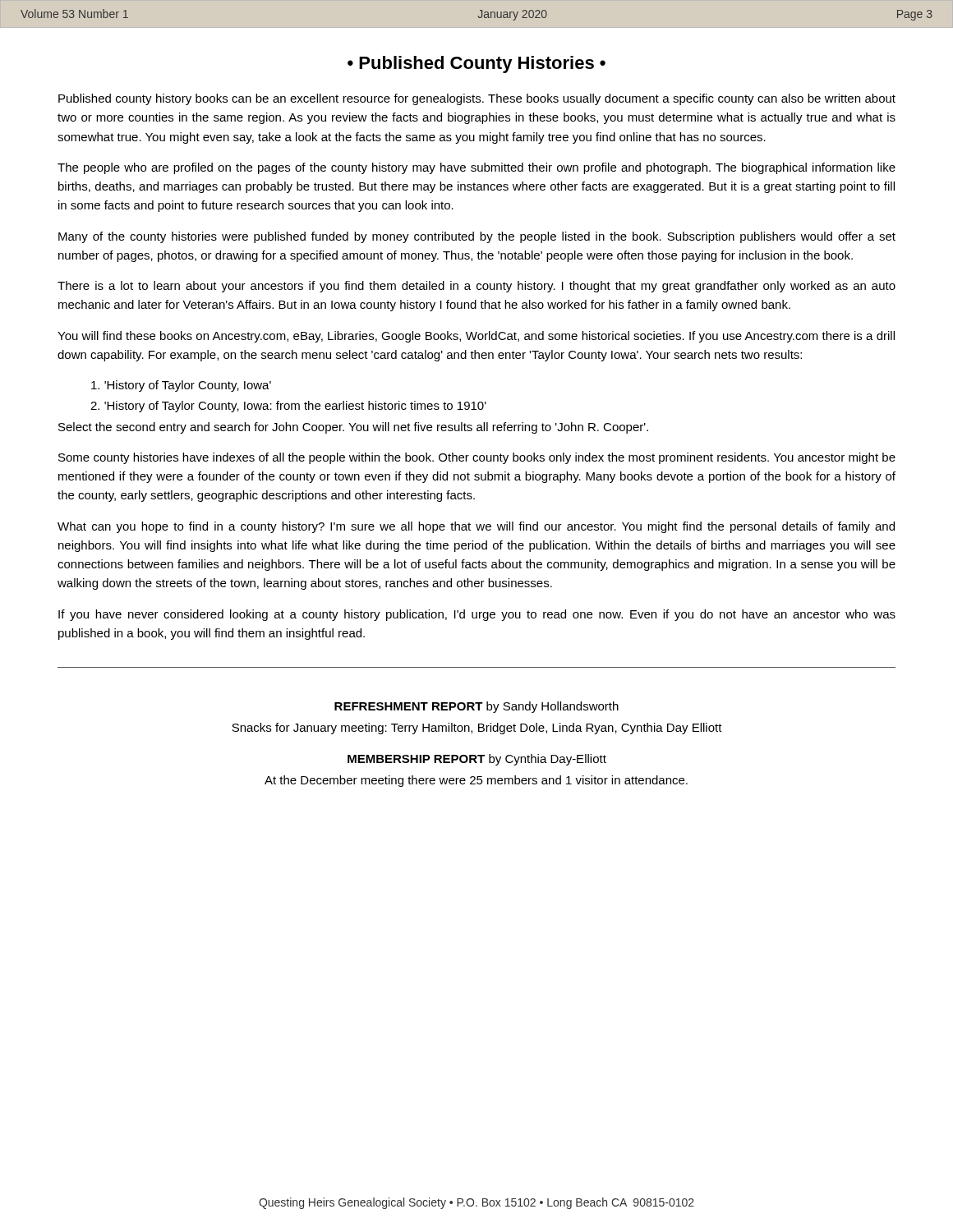This screenshot has height=1232, width=953.
Task: Click on the text block that says "At the December meeting"
Action: (476, 780)
